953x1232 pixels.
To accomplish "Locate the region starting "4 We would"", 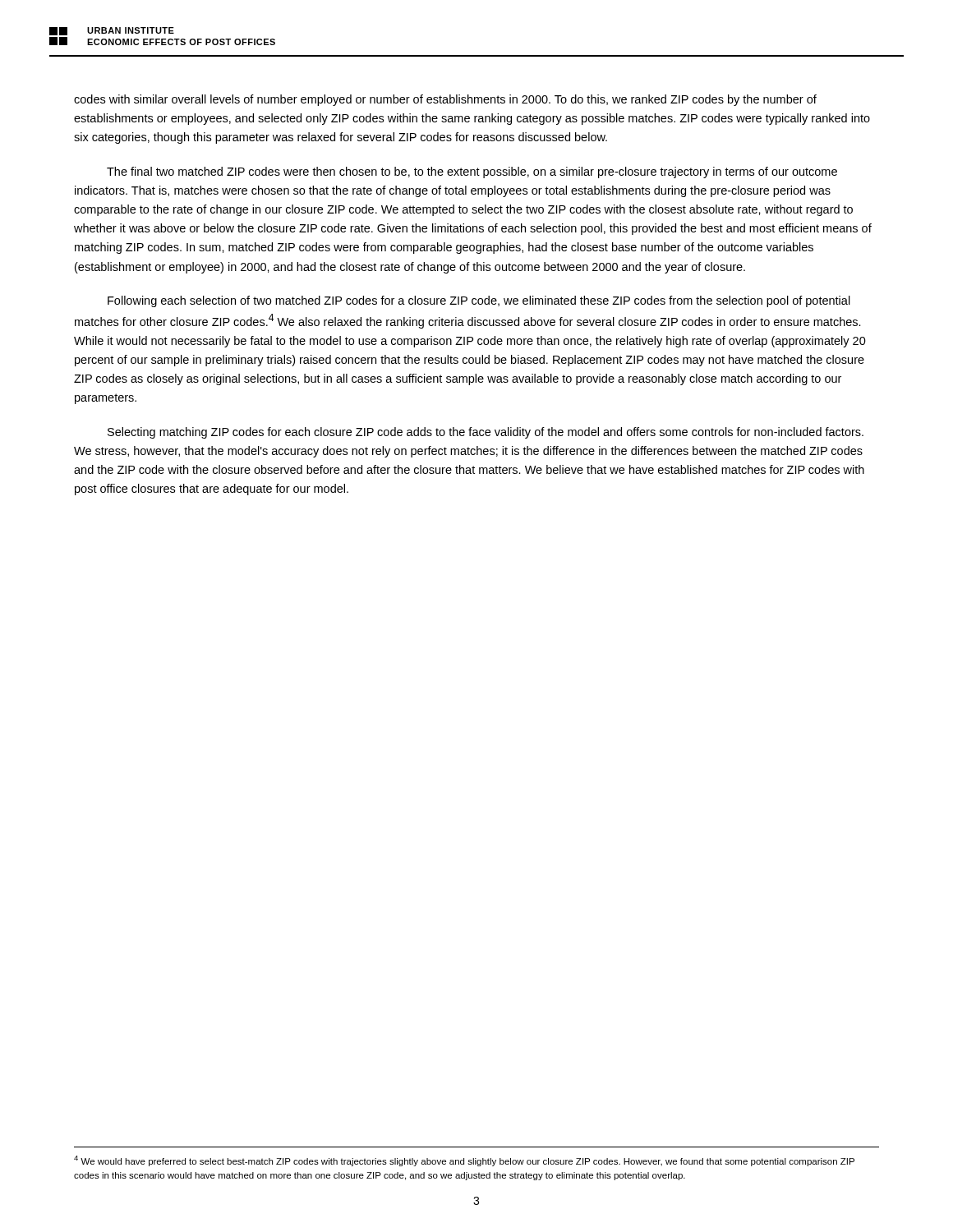I will tap(476, 1167).
